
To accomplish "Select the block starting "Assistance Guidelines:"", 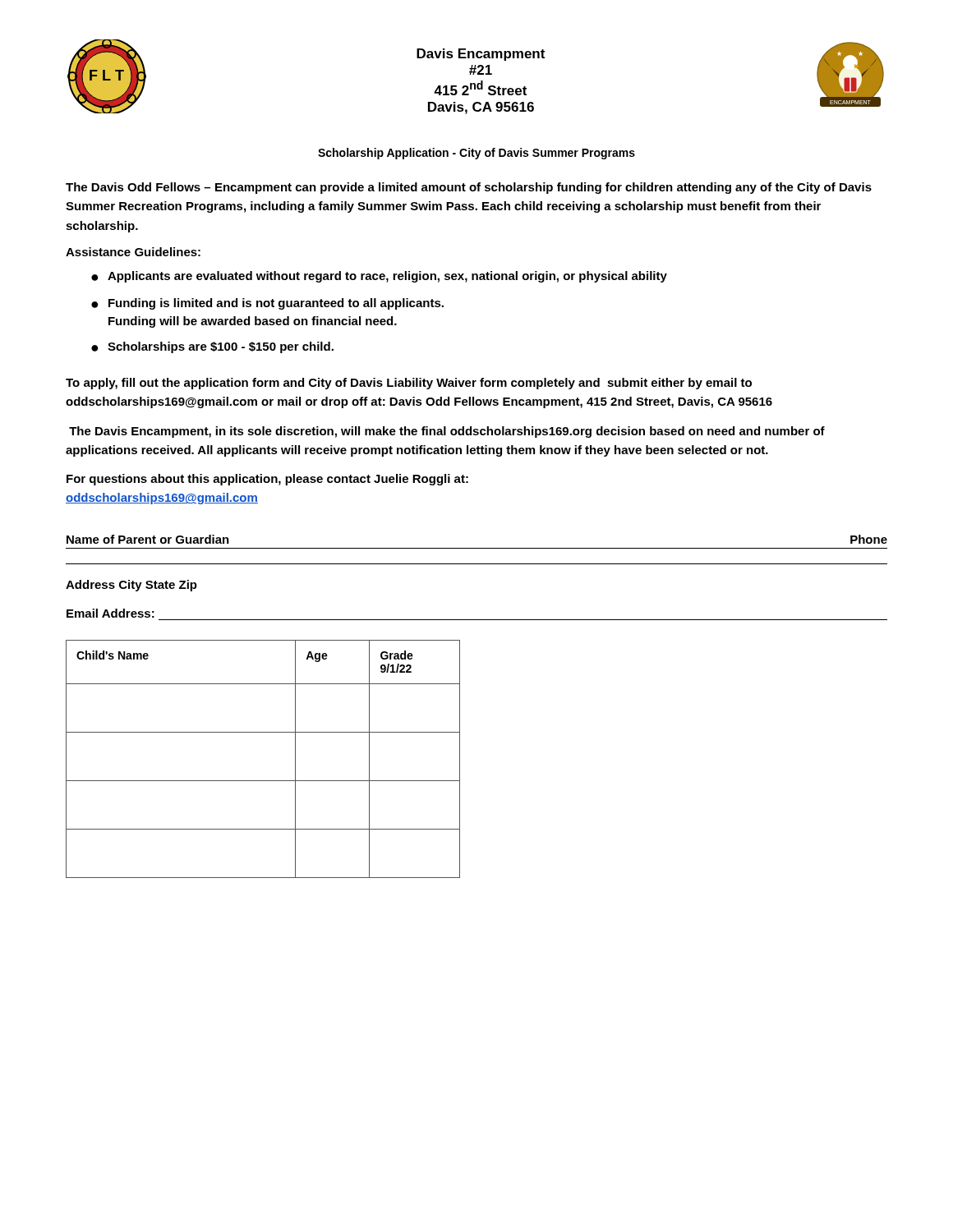I will (134, 252).
